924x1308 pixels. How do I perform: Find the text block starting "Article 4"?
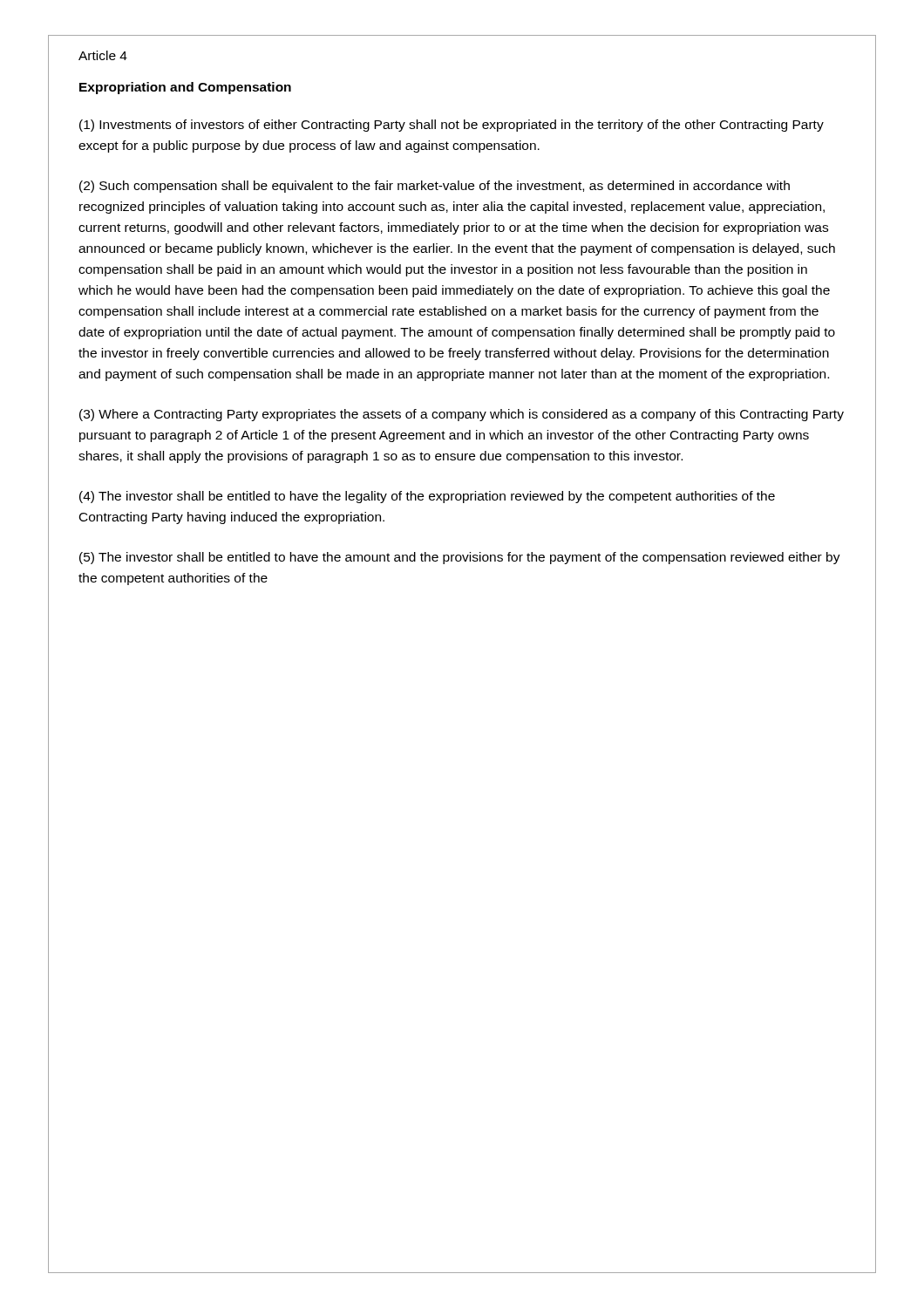tap(103, 55)
